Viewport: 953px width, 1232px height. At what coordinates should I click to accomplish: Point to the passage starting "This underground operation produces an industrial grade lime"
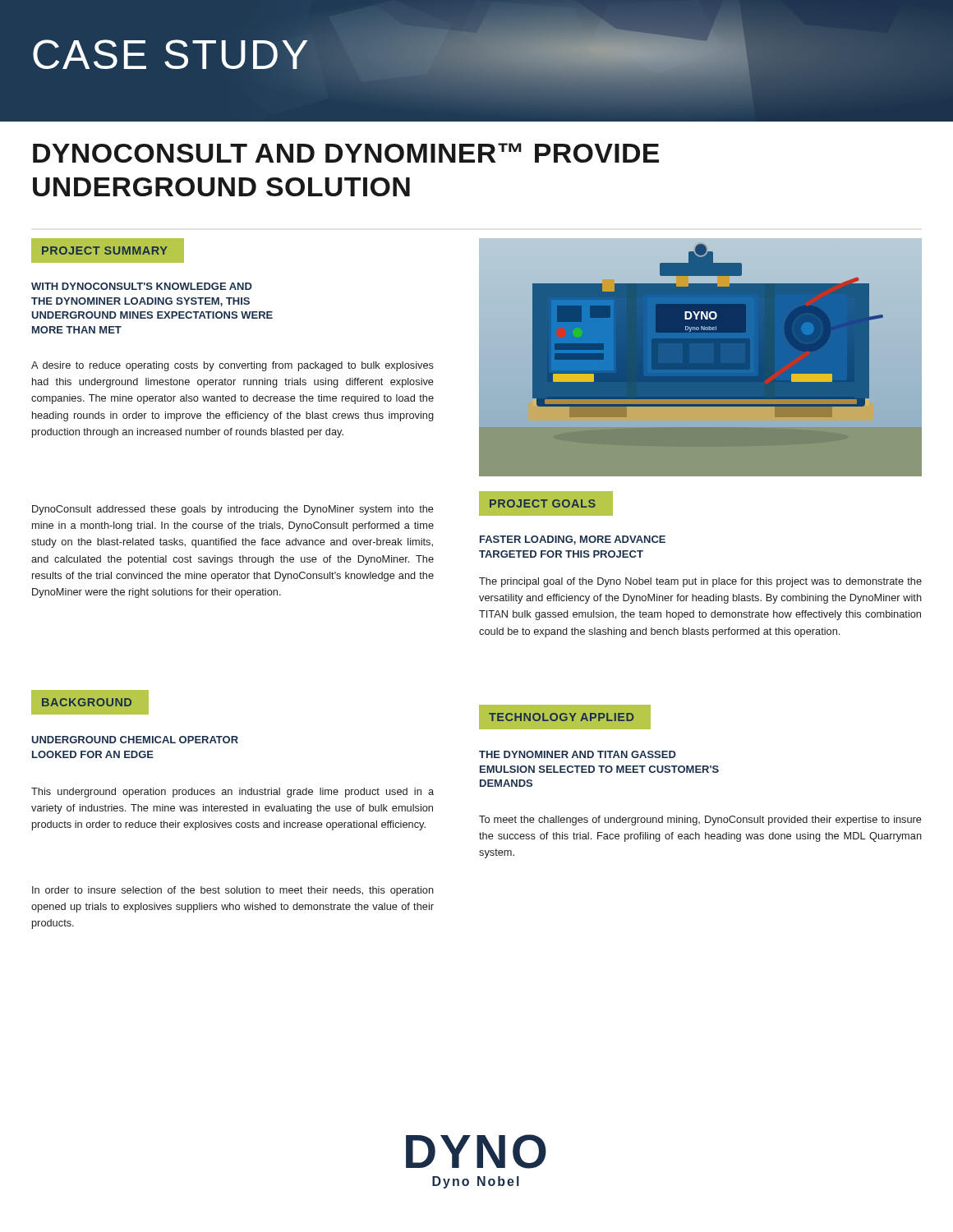tap(233, 808)
